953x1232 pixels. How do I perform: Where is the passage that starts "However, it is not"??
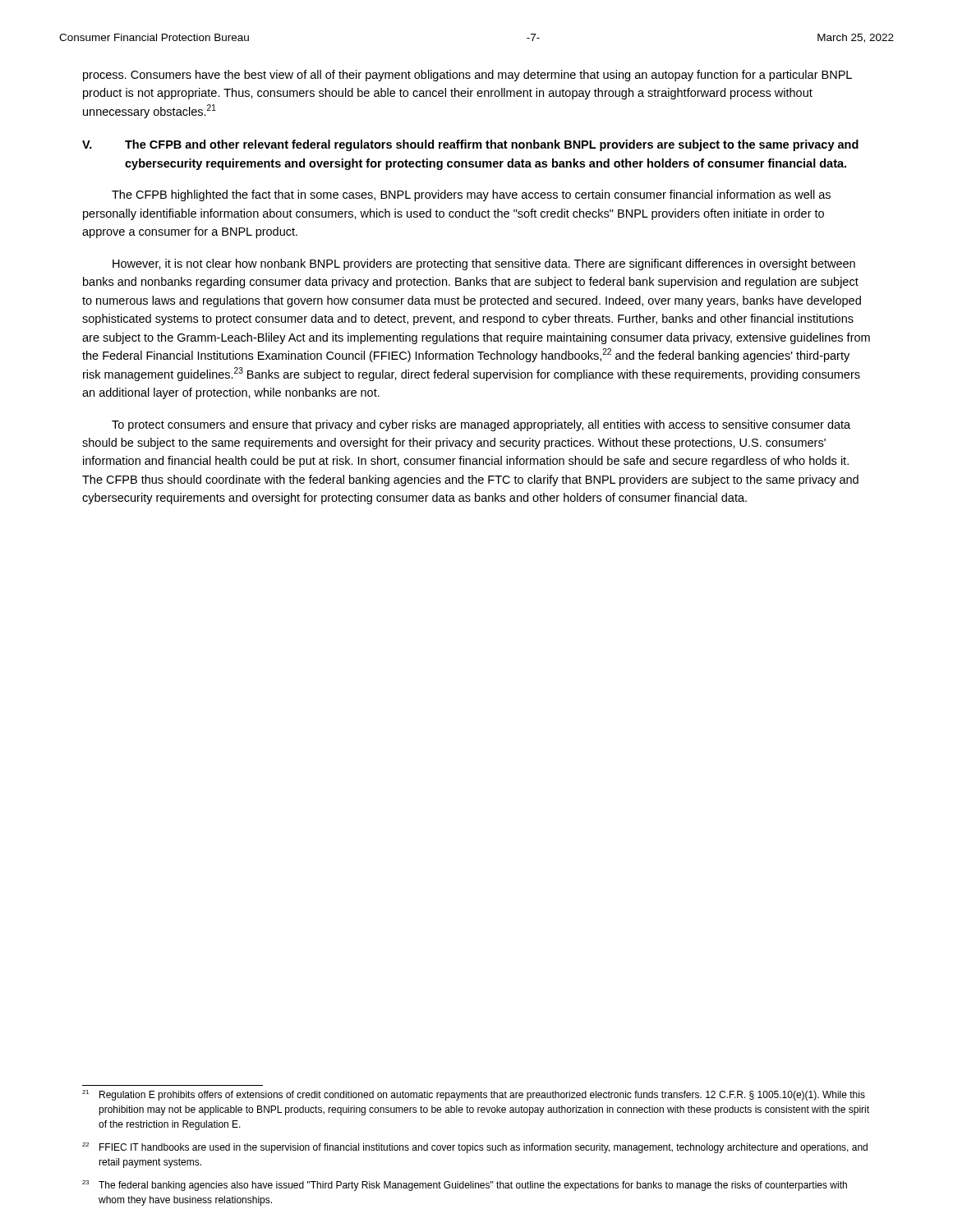(476, 328)
